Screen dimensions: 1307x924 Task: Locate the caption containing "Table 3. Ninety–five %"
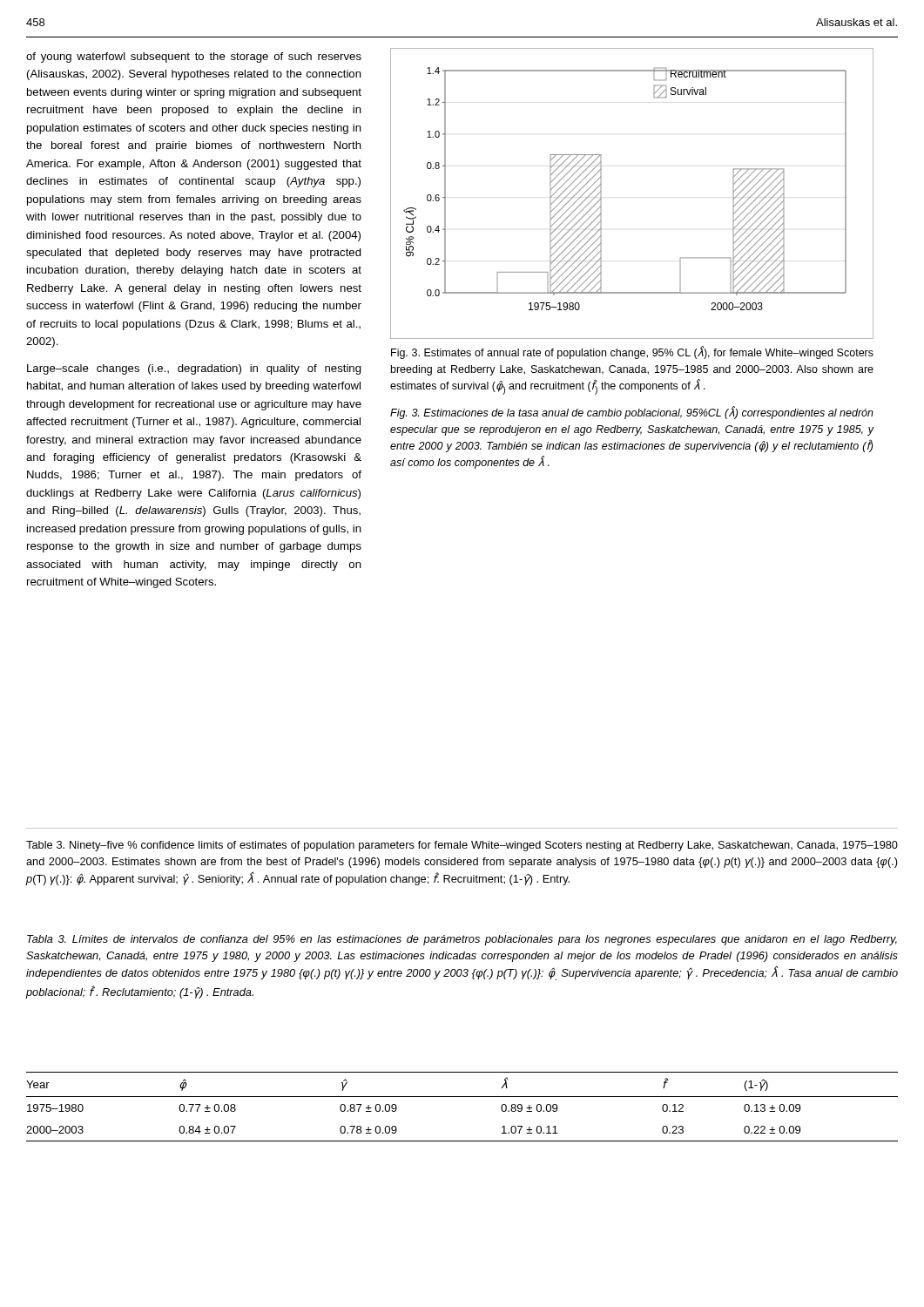click(462, 862)
